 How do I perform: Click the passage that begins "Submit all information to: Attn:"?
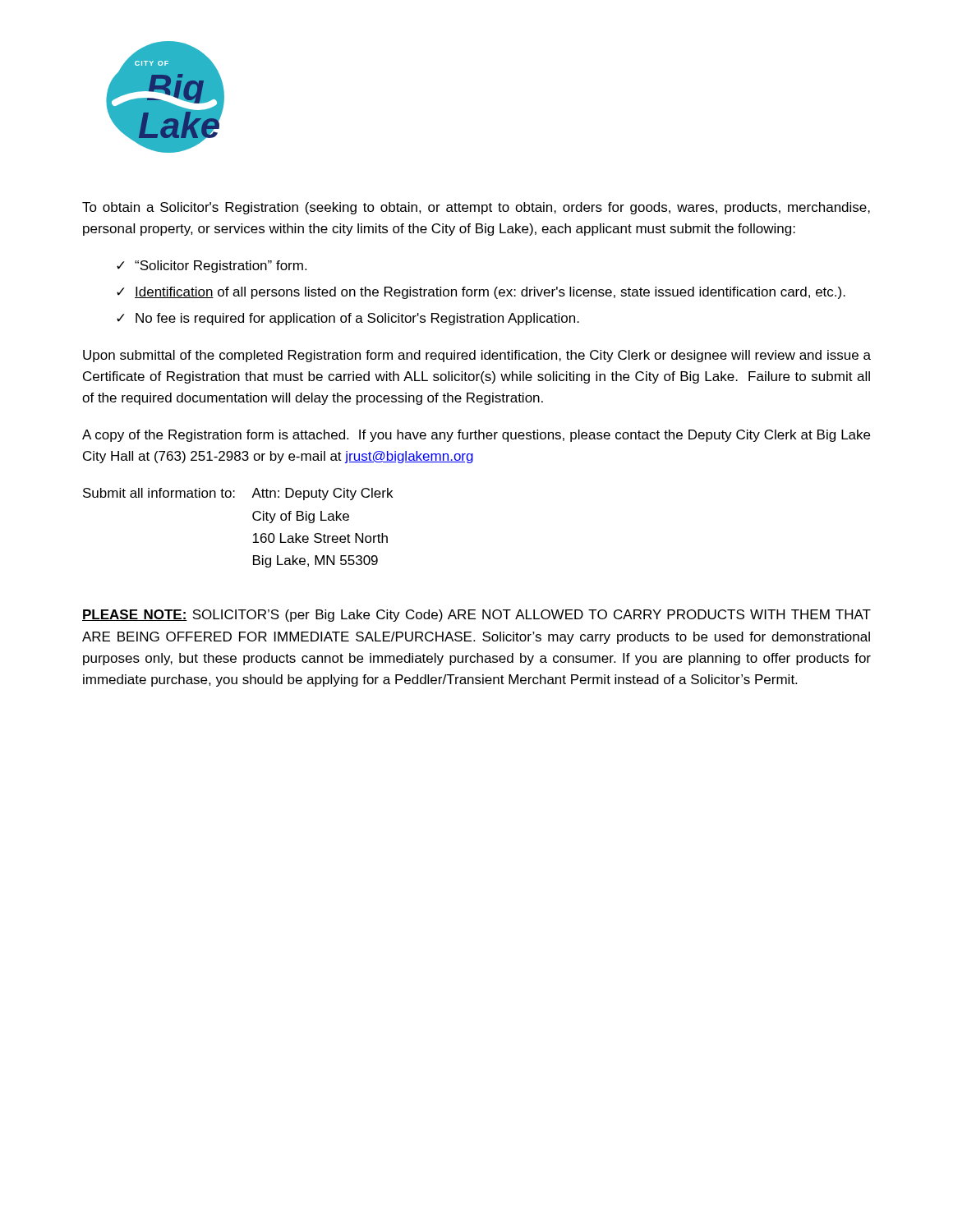tap(160, 494)
